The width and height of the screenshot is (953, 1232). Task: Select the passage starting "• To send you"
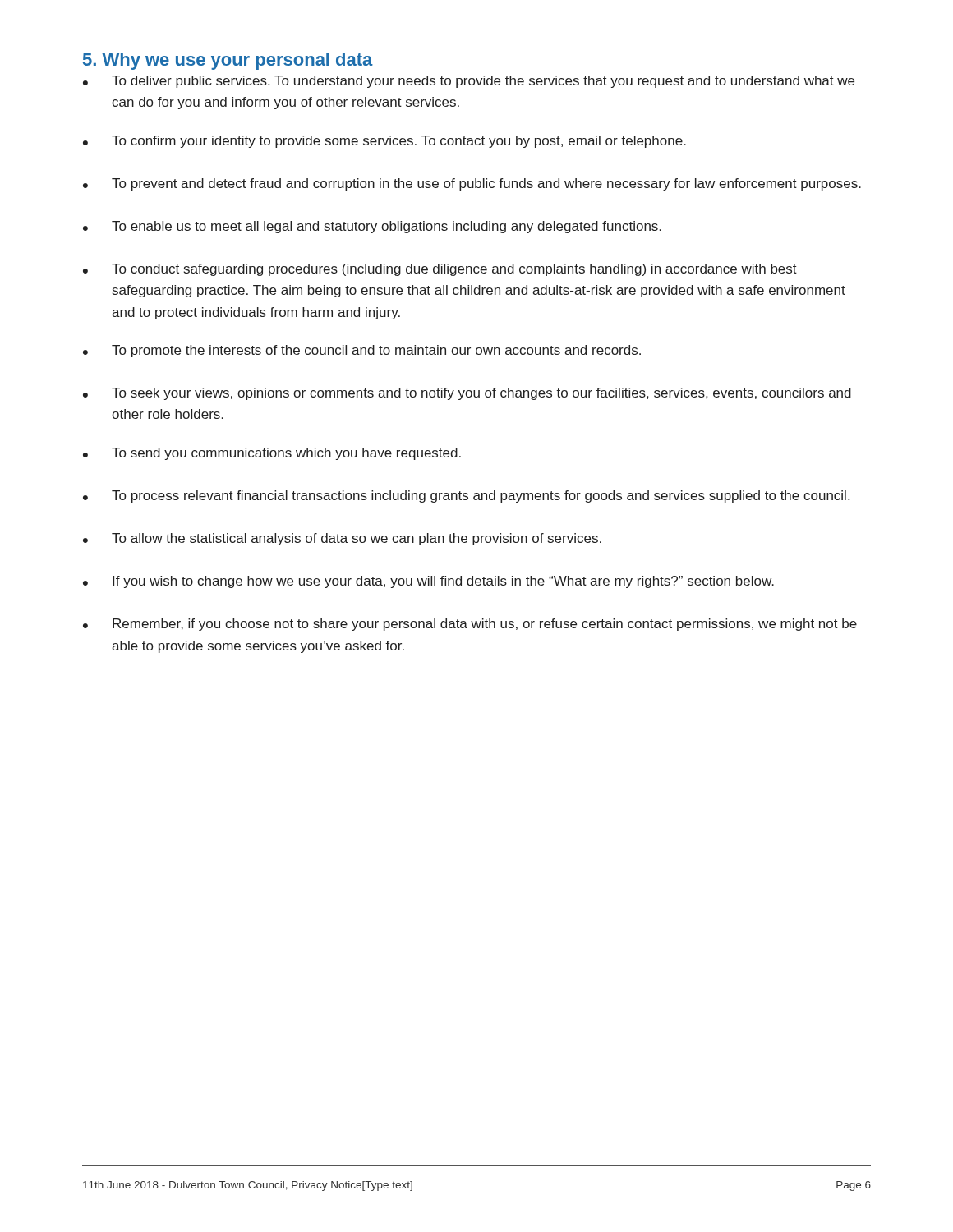272,454
